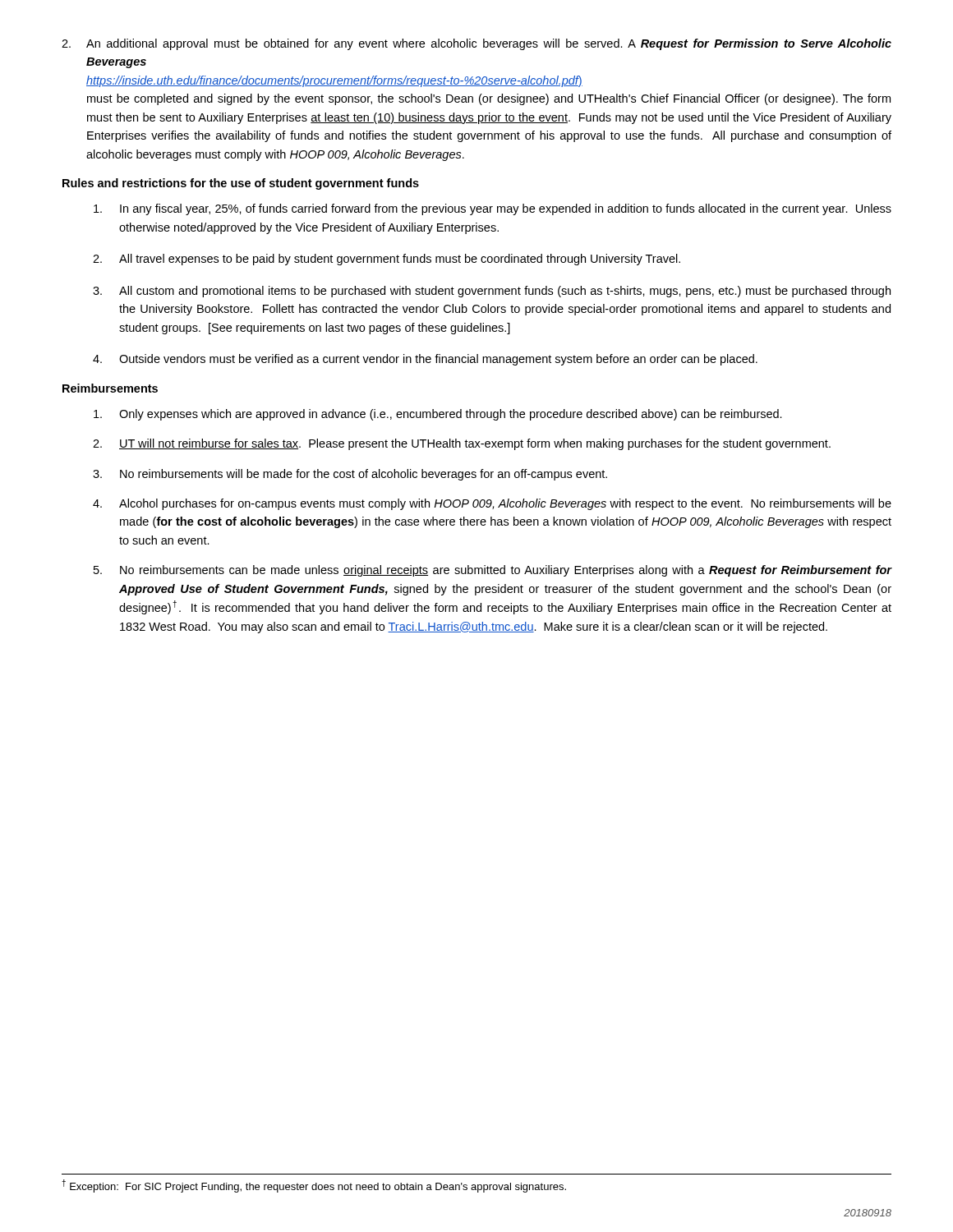Find the list item containing "4. Alcohol purchases for on-campus"
953x1232 pixels.
click(492, 522)
